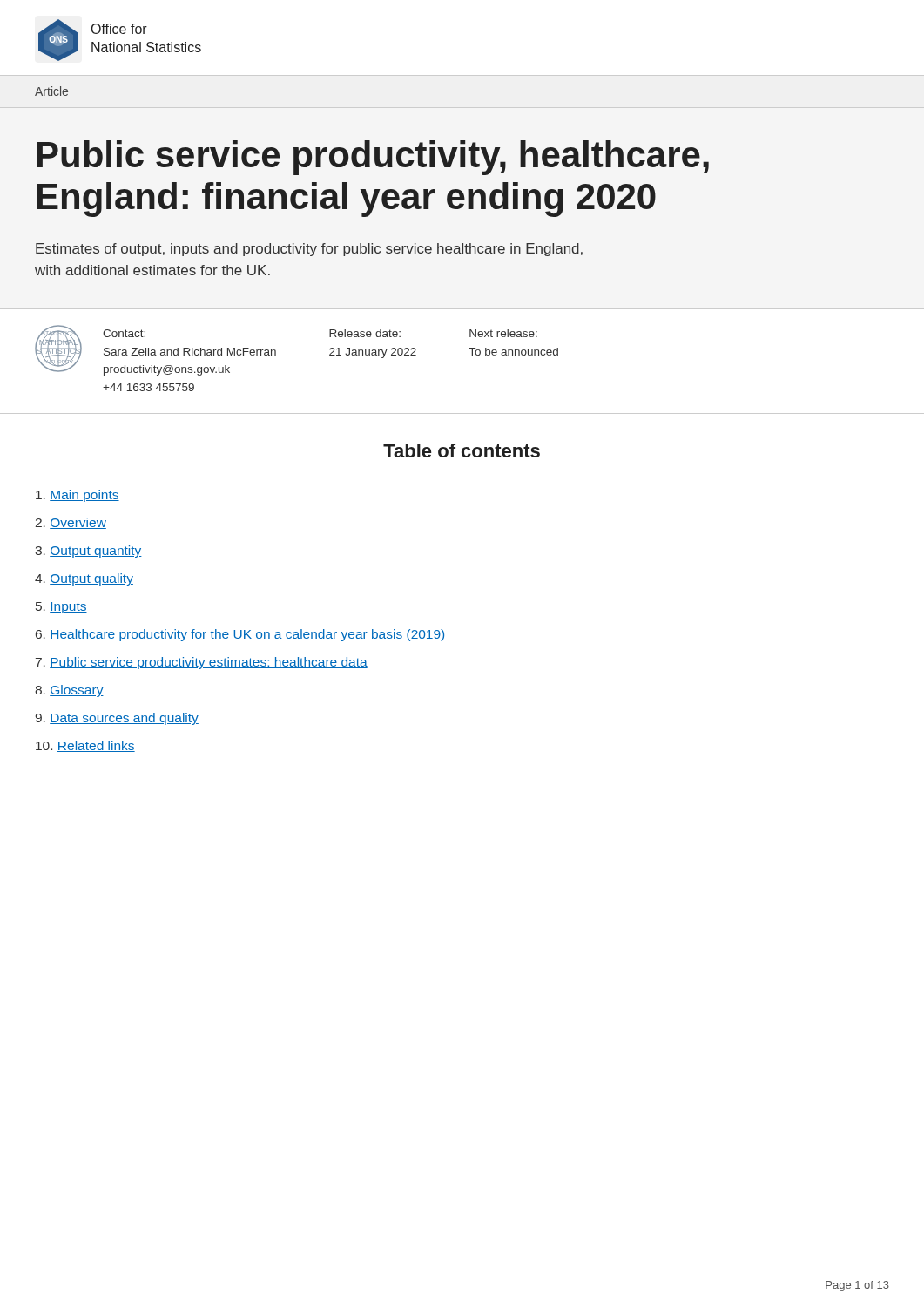The image size is (924, 1307).
Task: Find the text starting "6. Healthcare productivity for the UK on"
Action: [240, 634]
